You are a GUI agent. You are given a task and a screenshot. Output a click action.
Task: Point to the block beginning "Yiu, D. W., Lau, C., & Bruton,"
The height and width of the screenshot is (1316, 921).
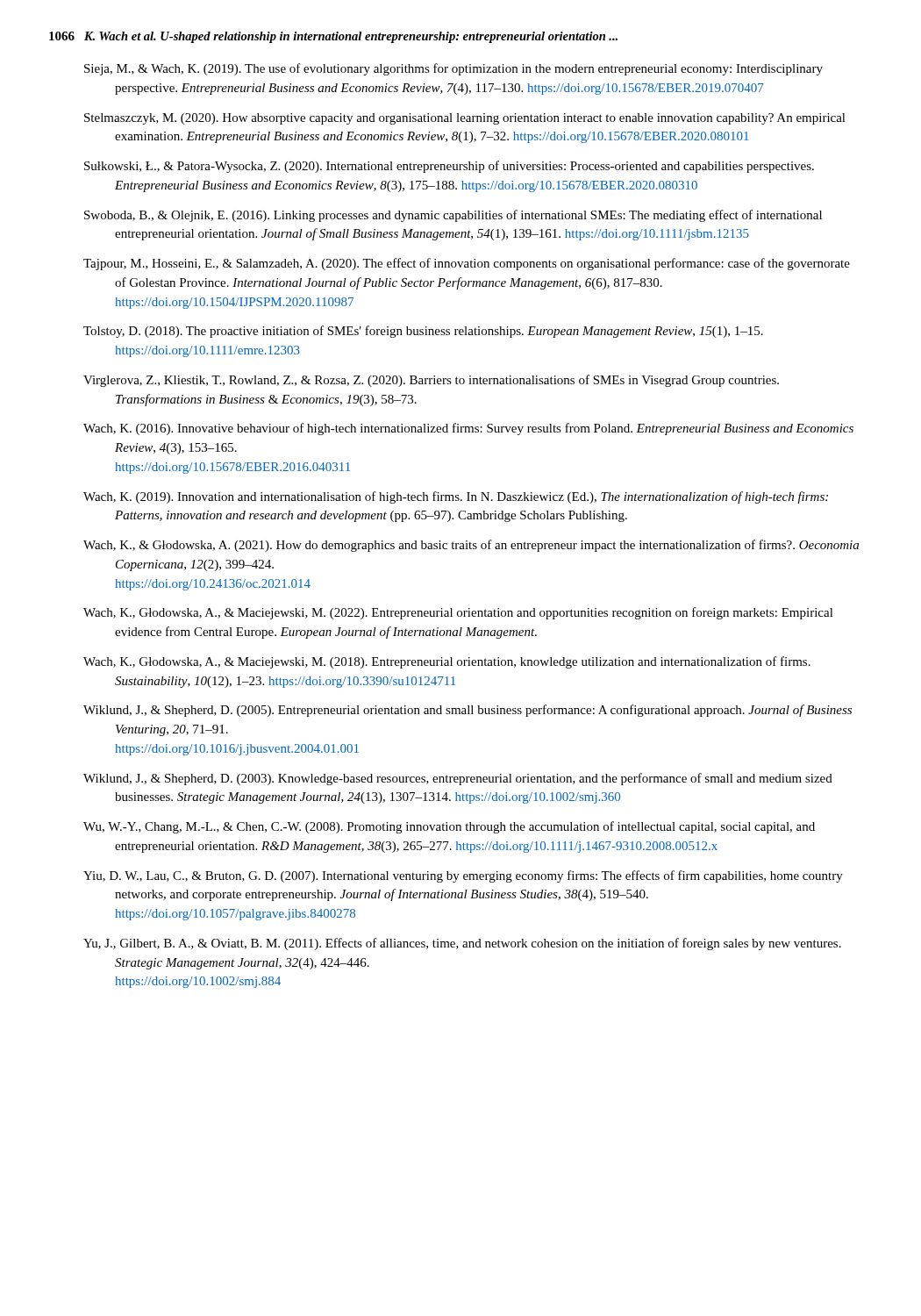click(463, 894)
